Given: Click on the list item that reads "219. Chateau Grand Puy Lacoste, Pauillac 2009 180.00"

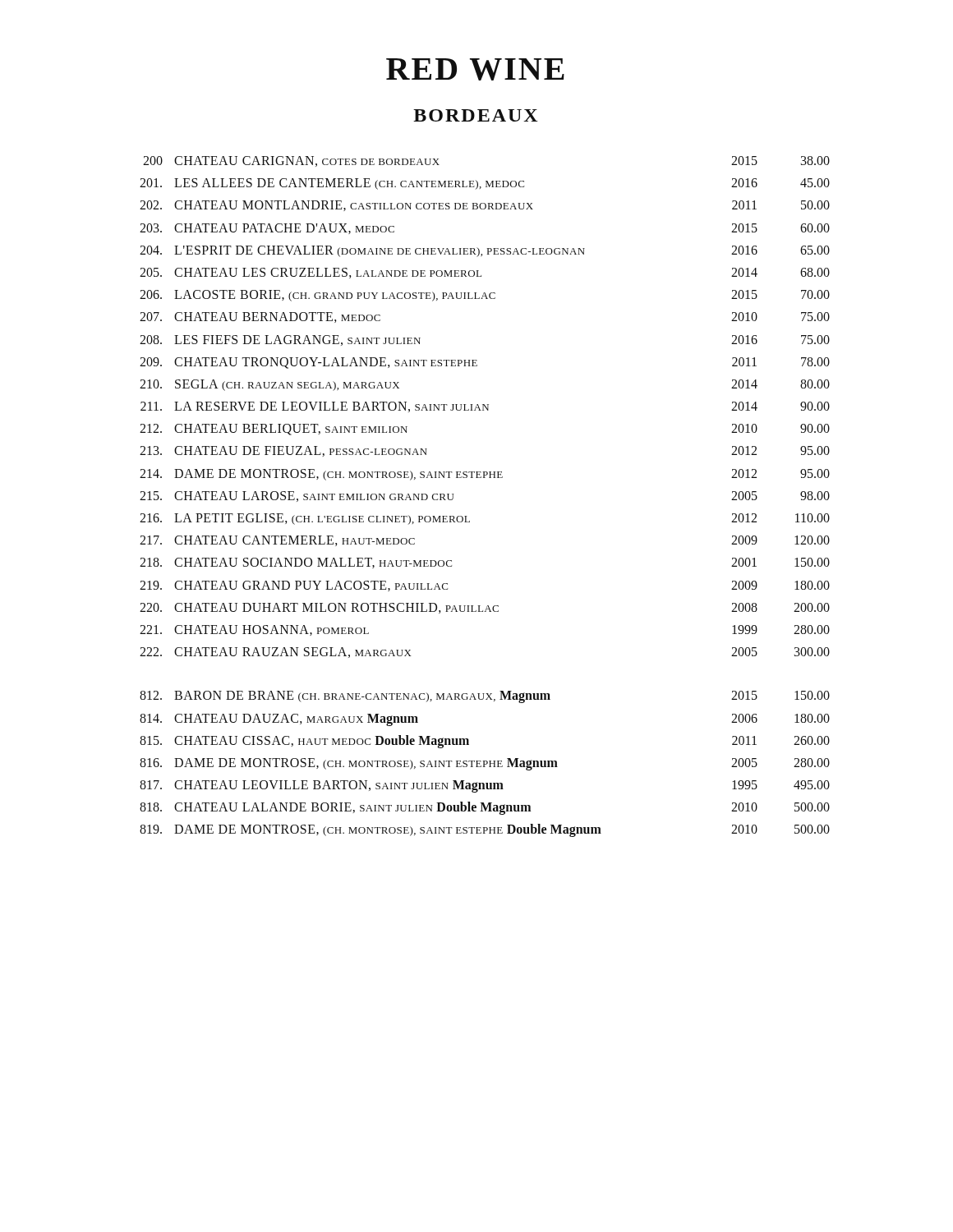Looking at the screenshot, I should [x=149, y=586].
